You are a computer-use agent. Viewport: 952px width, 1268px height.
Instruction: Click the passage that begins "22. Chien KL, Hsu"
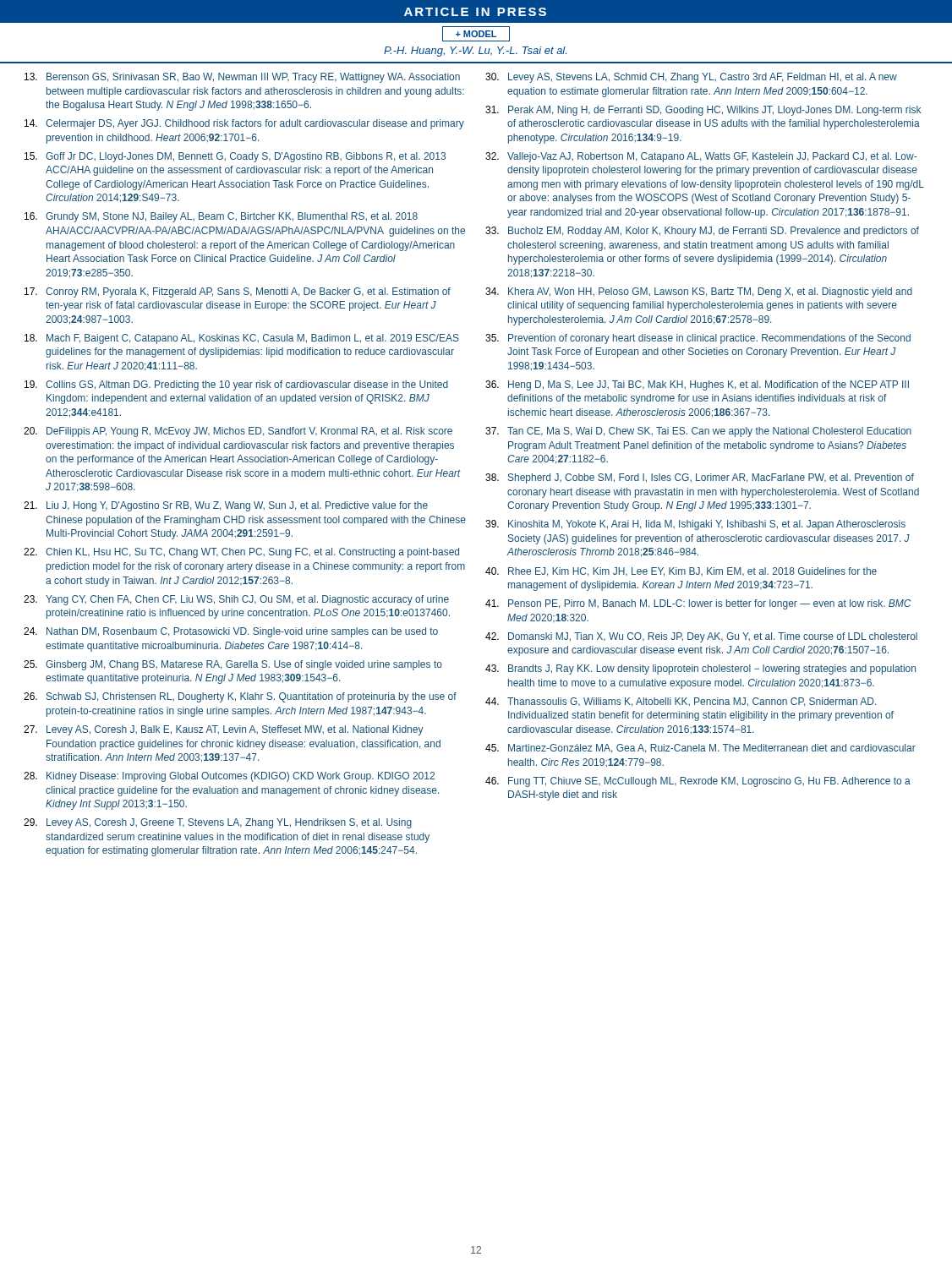pos(245,567)
